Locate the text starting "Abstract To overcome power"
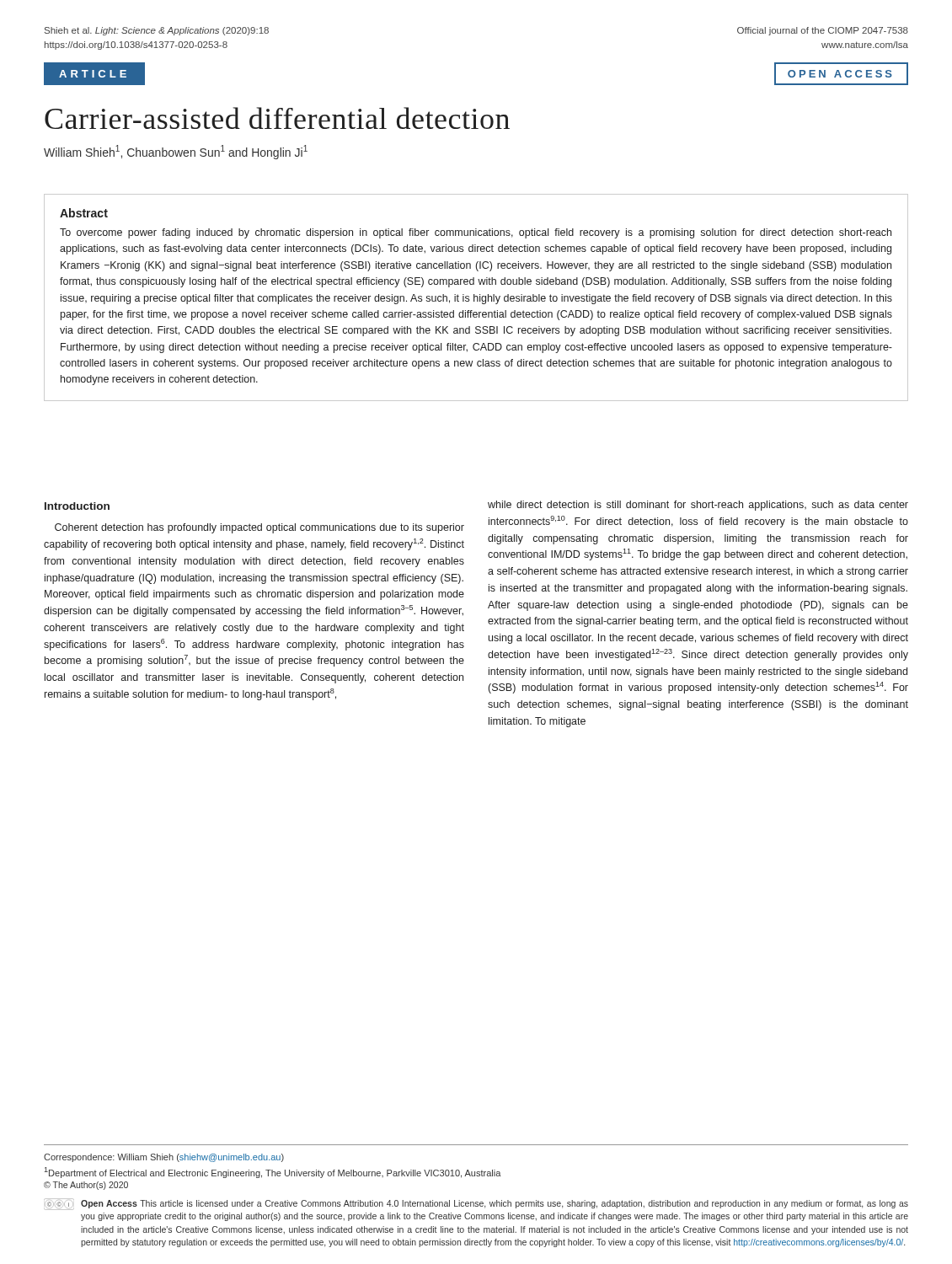952x1264 pixels. 476,297
